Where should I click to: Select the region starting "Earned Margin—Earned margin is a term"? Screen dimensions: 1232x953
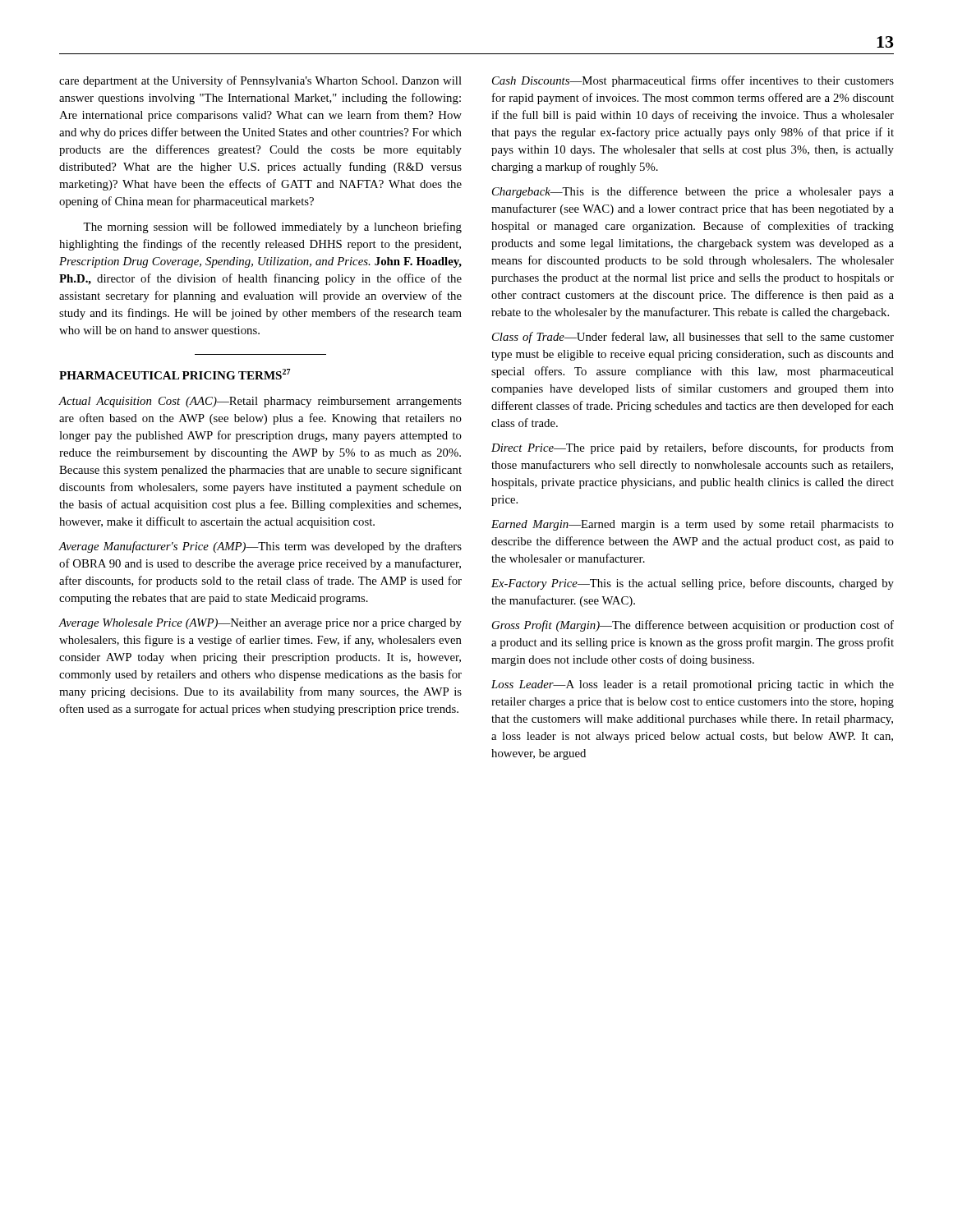(693, 542)
